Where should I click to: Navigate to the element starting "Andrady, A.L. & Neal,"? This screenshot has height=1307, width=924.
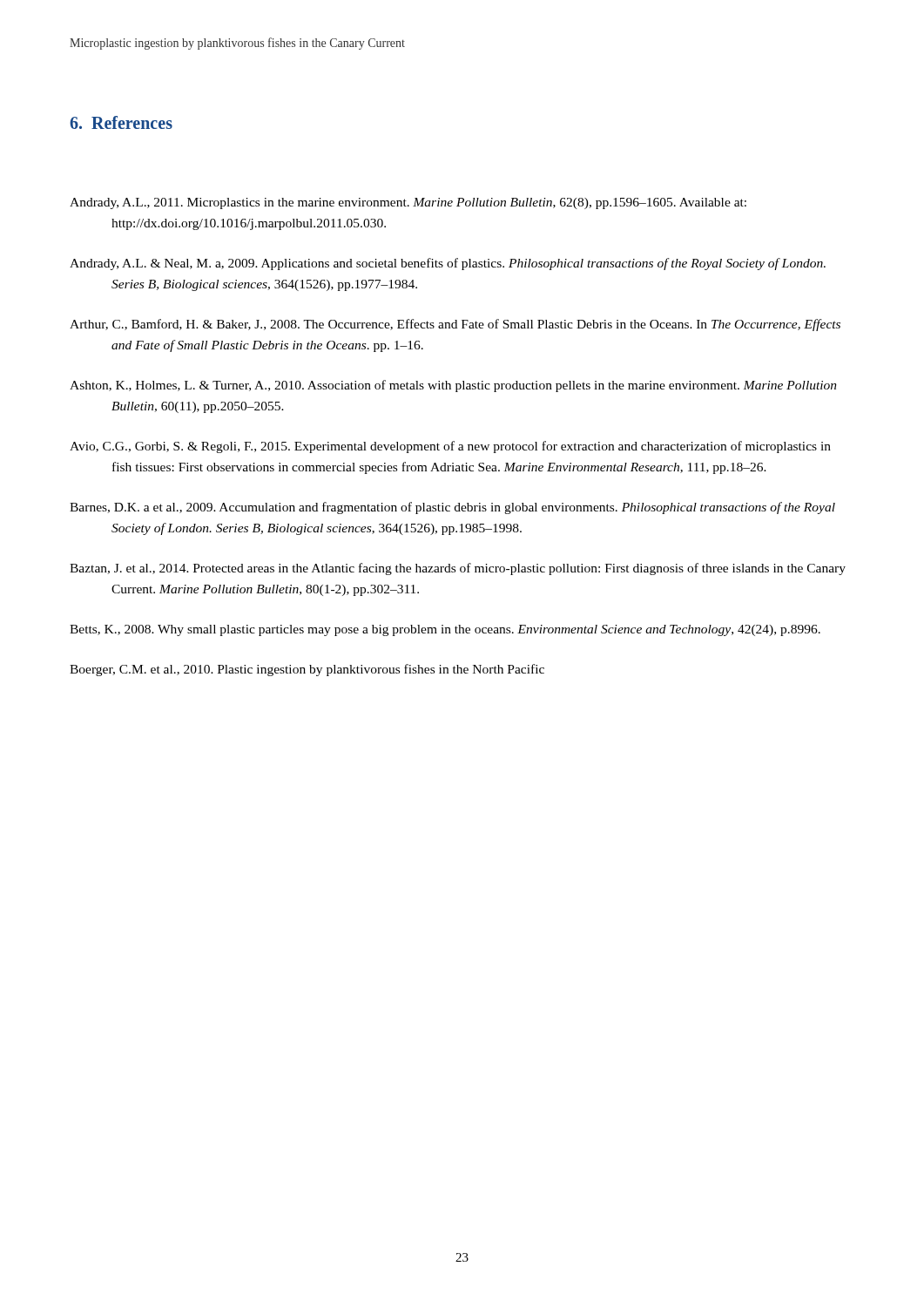pos(448,273)
